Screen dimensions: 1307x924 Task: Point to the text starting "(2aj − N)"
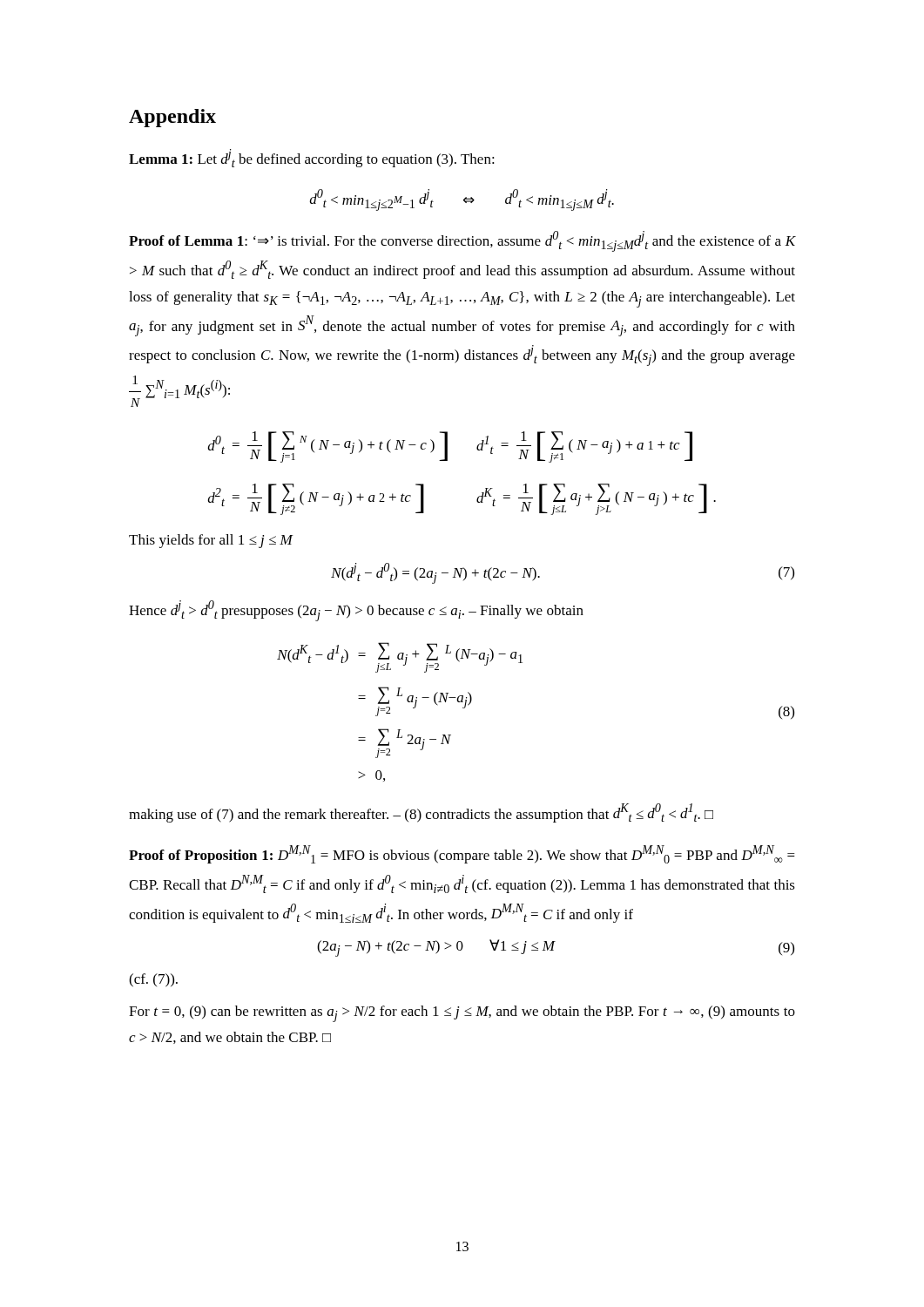tap(462, 948)
